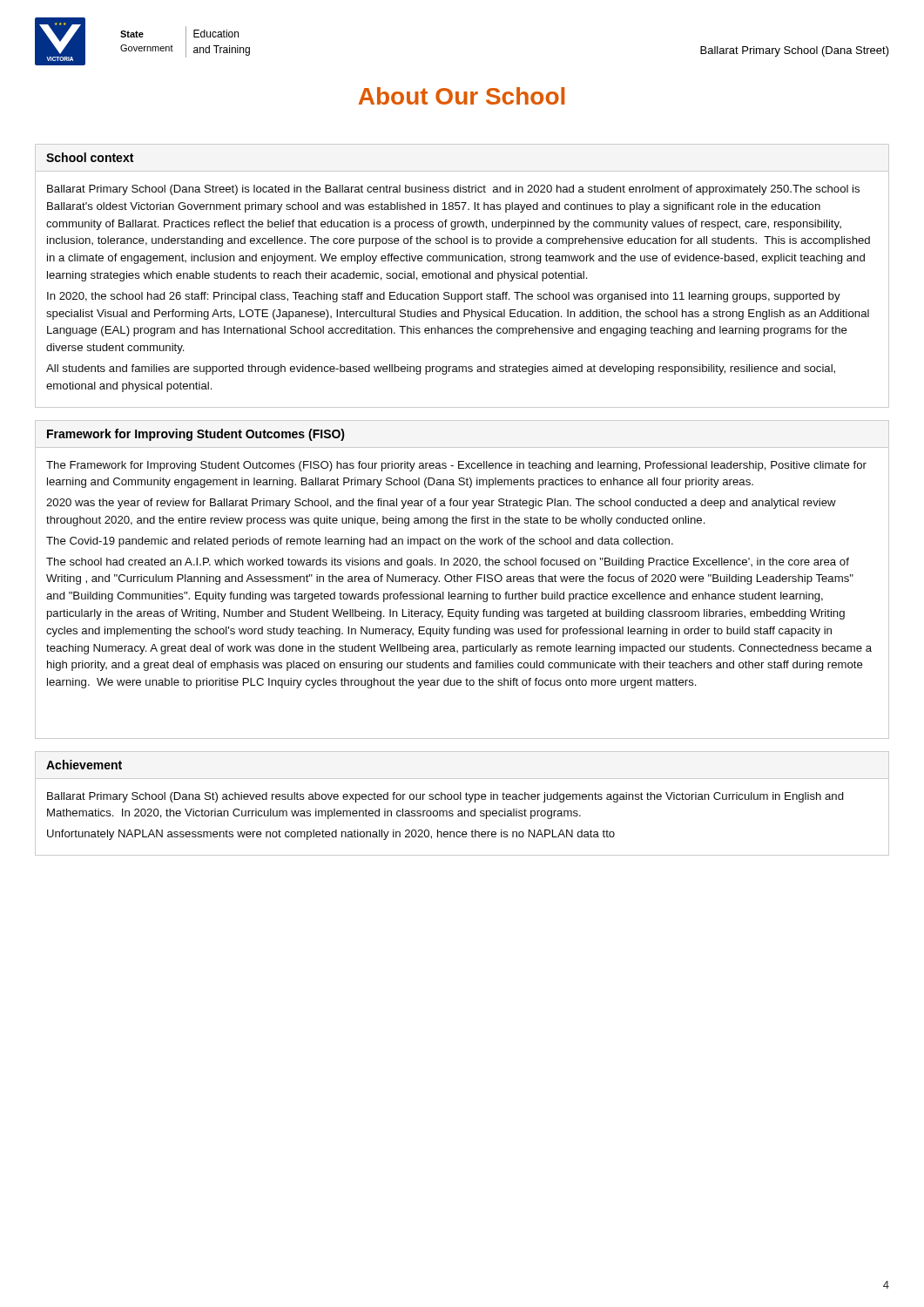Select the section header containing "Framework for Improving"
The height and width of the screenshot is (1307, 924).
click(x=196, y=434)
